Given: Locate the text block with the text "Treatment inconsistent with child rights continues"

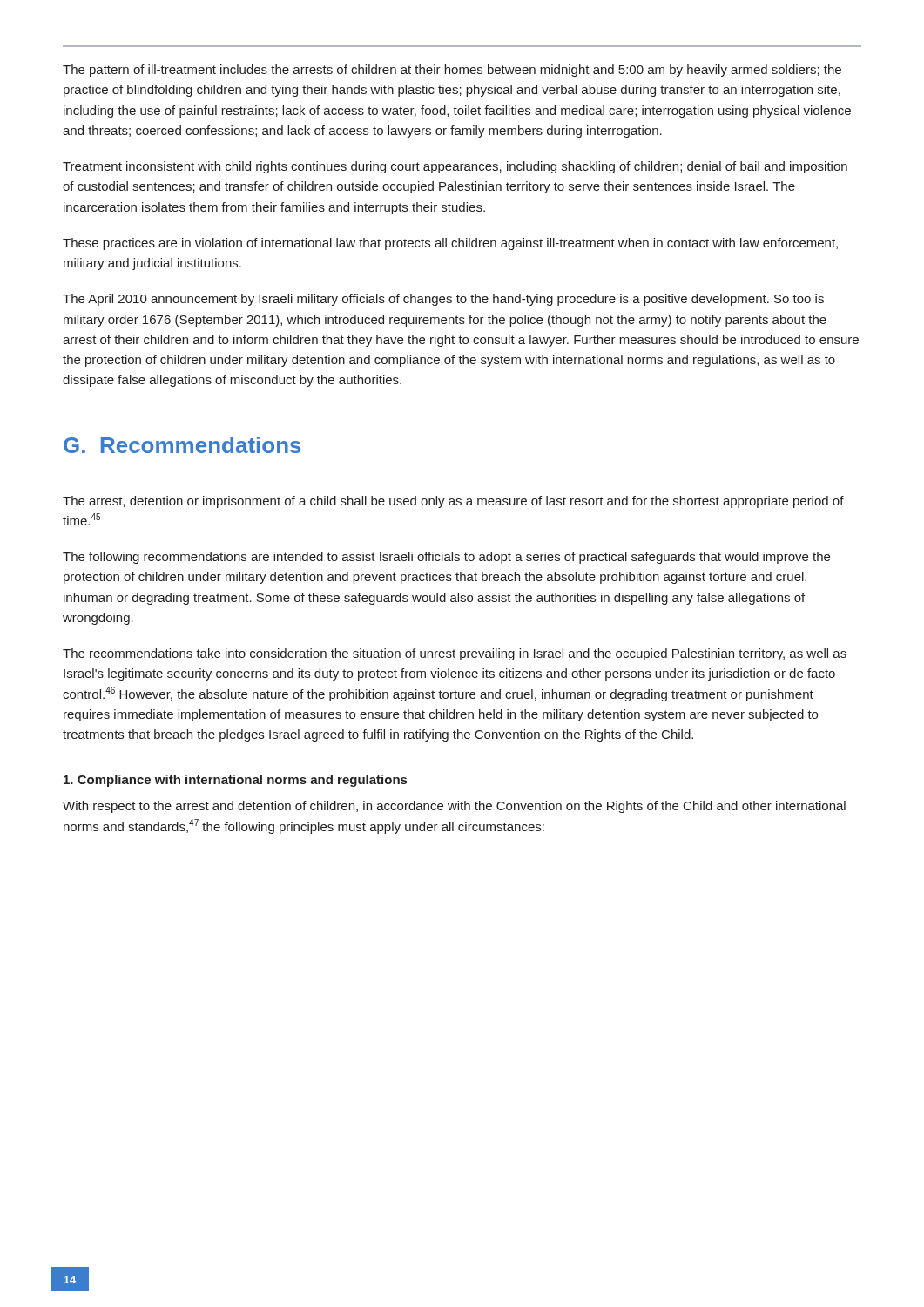Looking at the screenshot, I should (455, 186).
